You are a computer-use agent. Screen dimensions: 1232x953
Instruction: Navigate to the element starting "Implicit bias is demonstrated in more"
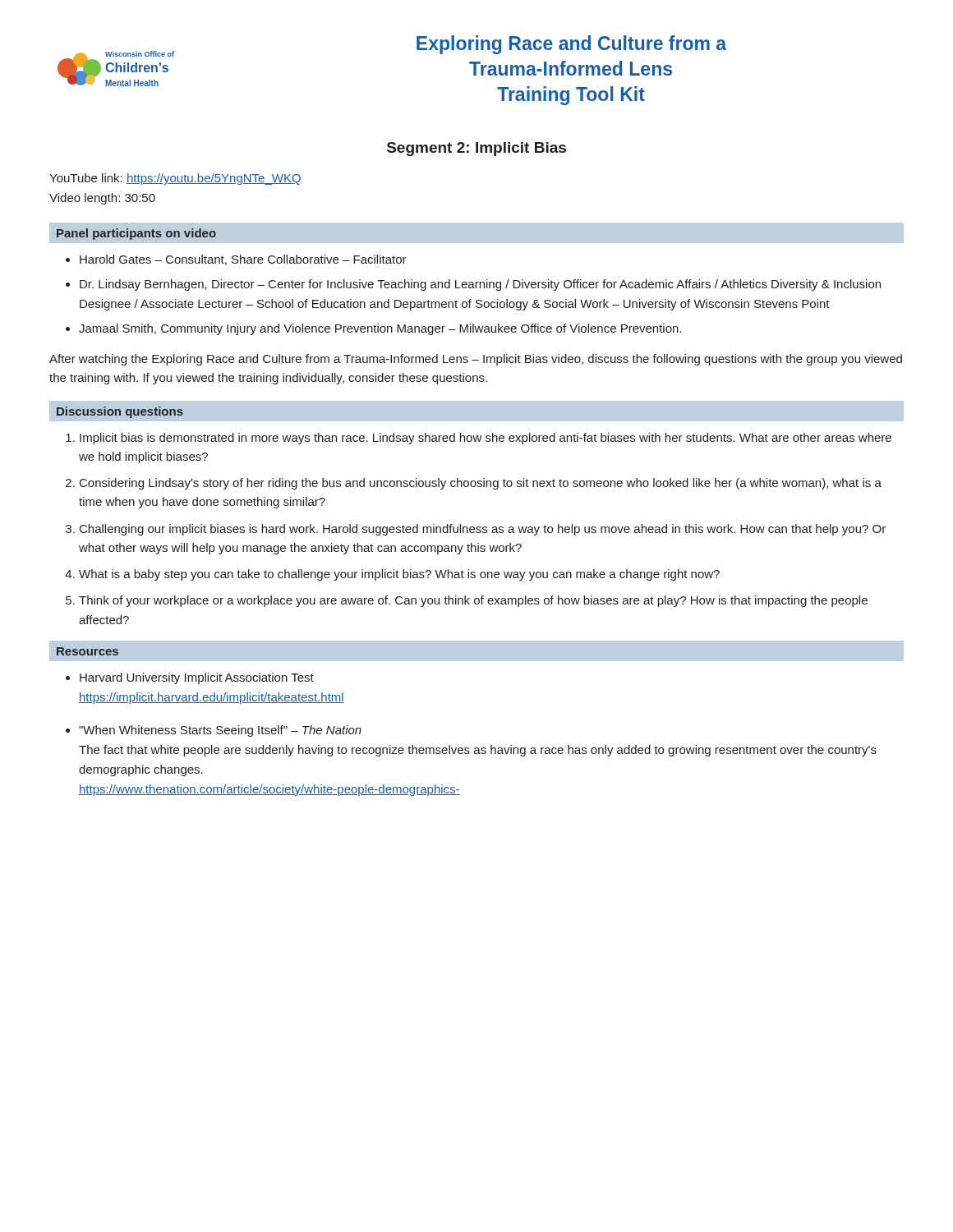point(485,447)
